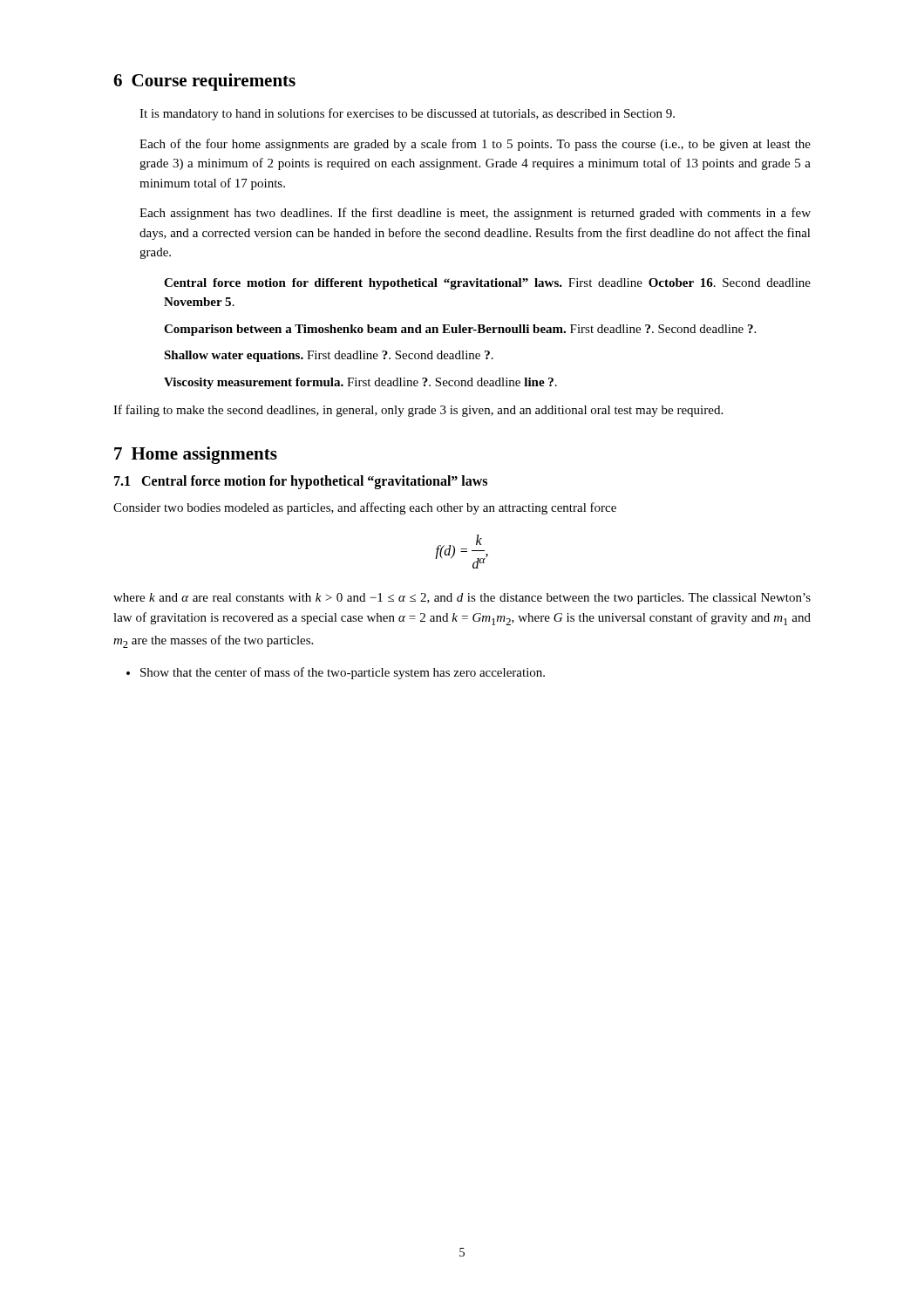Select the list item with the text "Show that the center of mass"
This screenshot has width=924, height=1308.
475,673
